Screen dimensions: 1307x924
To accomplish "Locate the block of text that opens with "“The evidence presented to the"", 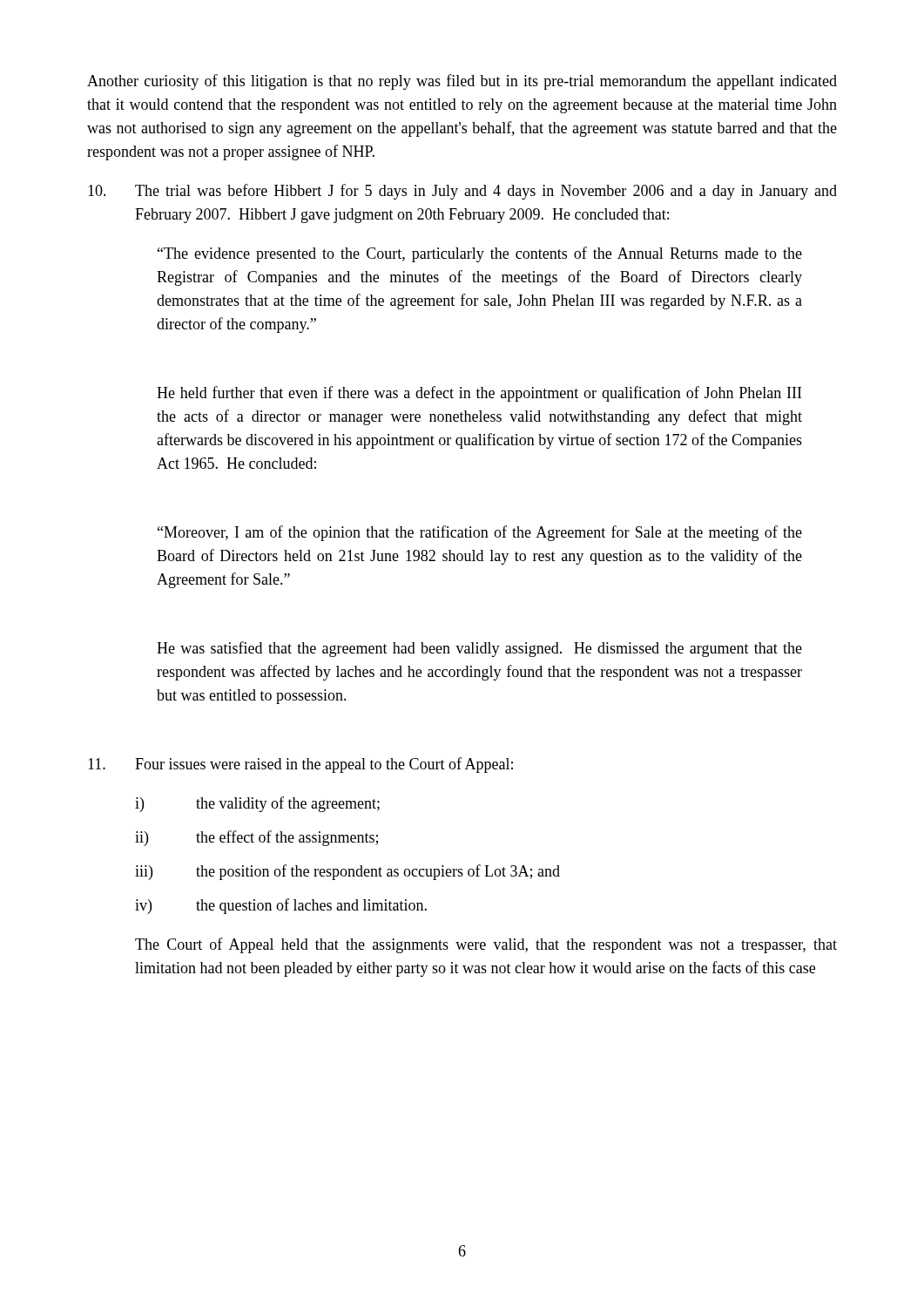I will pos(479,289).
